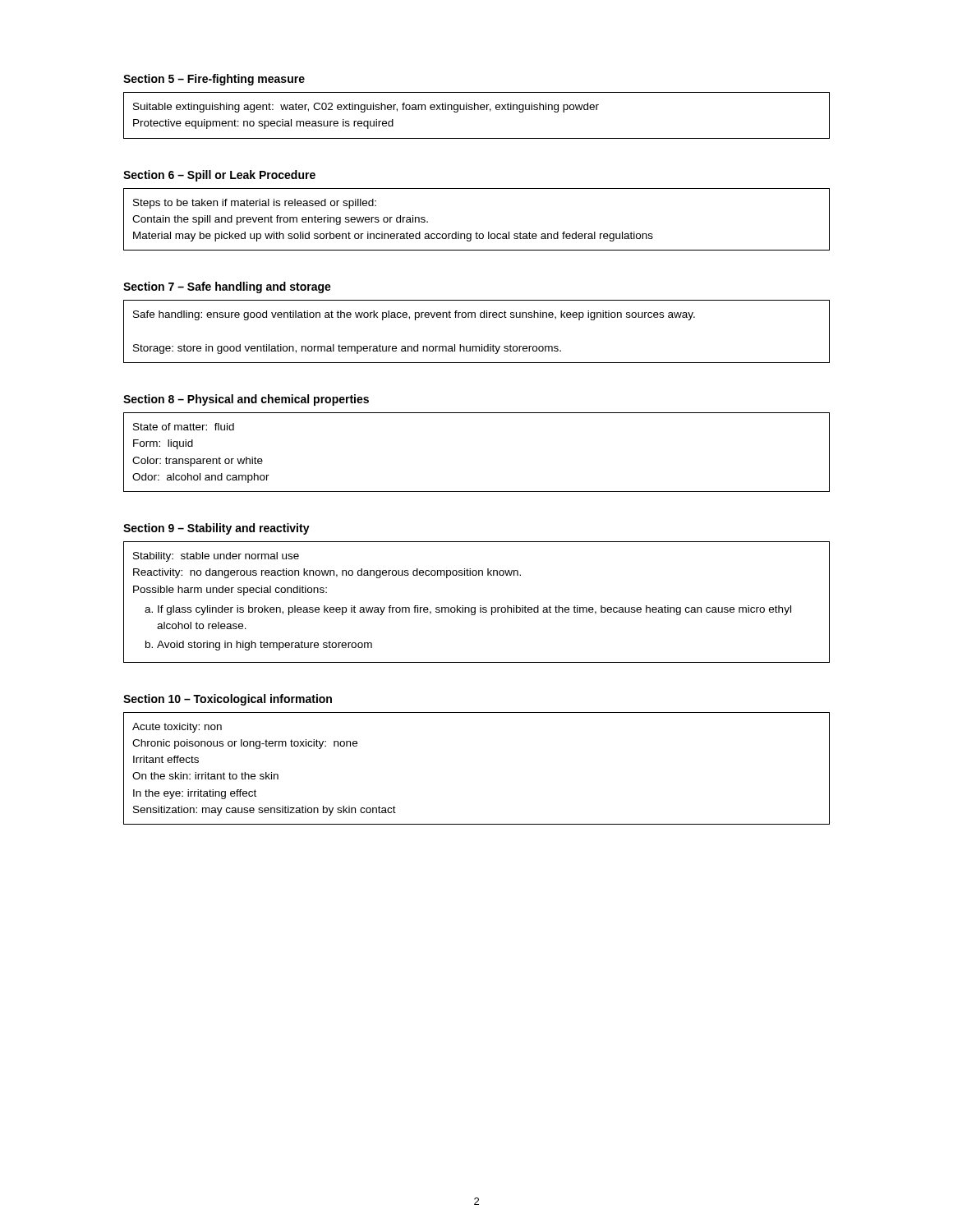Navigate to the element starting "Section 10 – Toxicological information"
Screen dimensions: 1232x953
228,699
